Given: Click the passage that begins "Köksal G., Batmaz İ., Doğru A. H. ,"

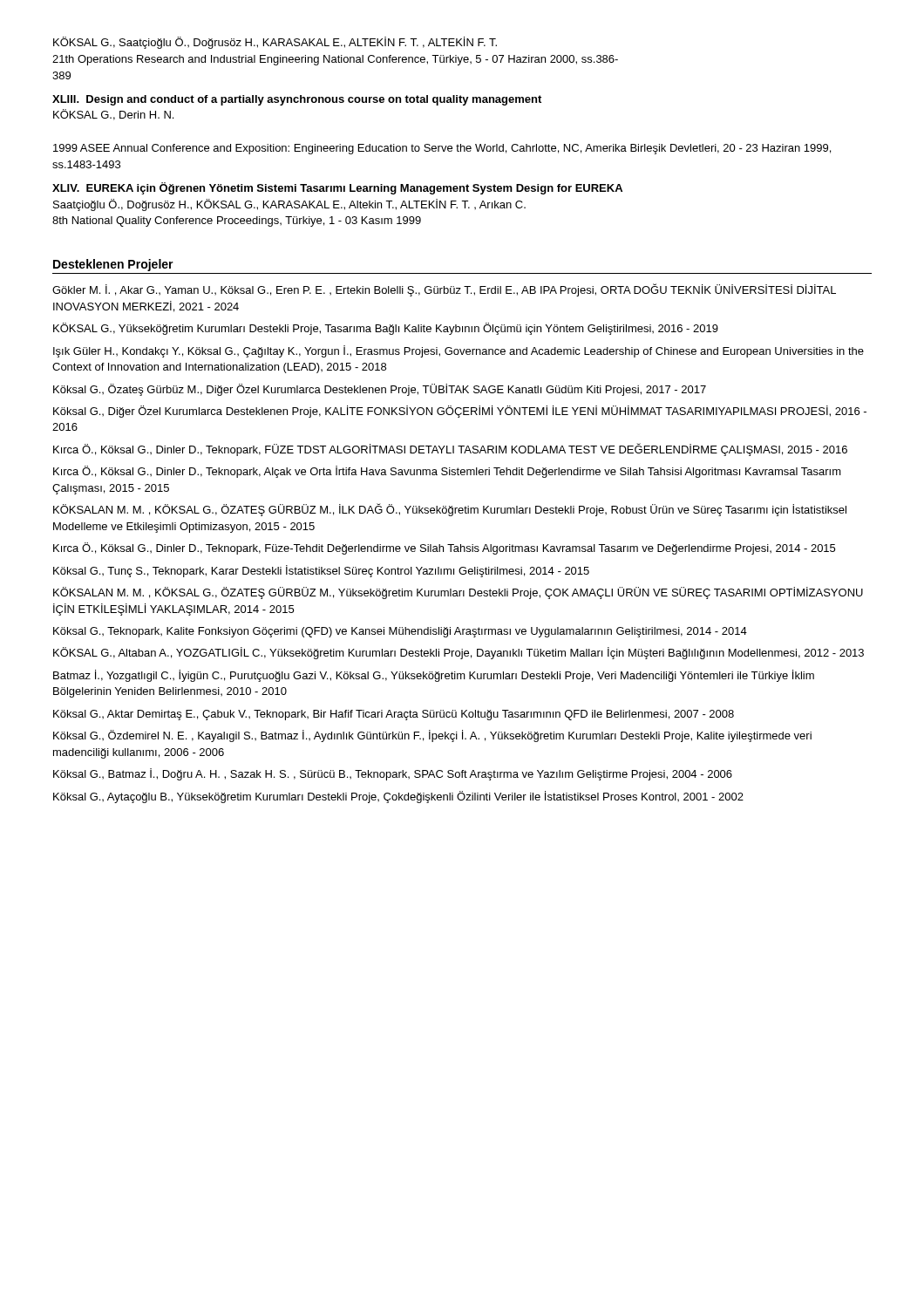Looking at the screenshot, I should click(392, 774).
